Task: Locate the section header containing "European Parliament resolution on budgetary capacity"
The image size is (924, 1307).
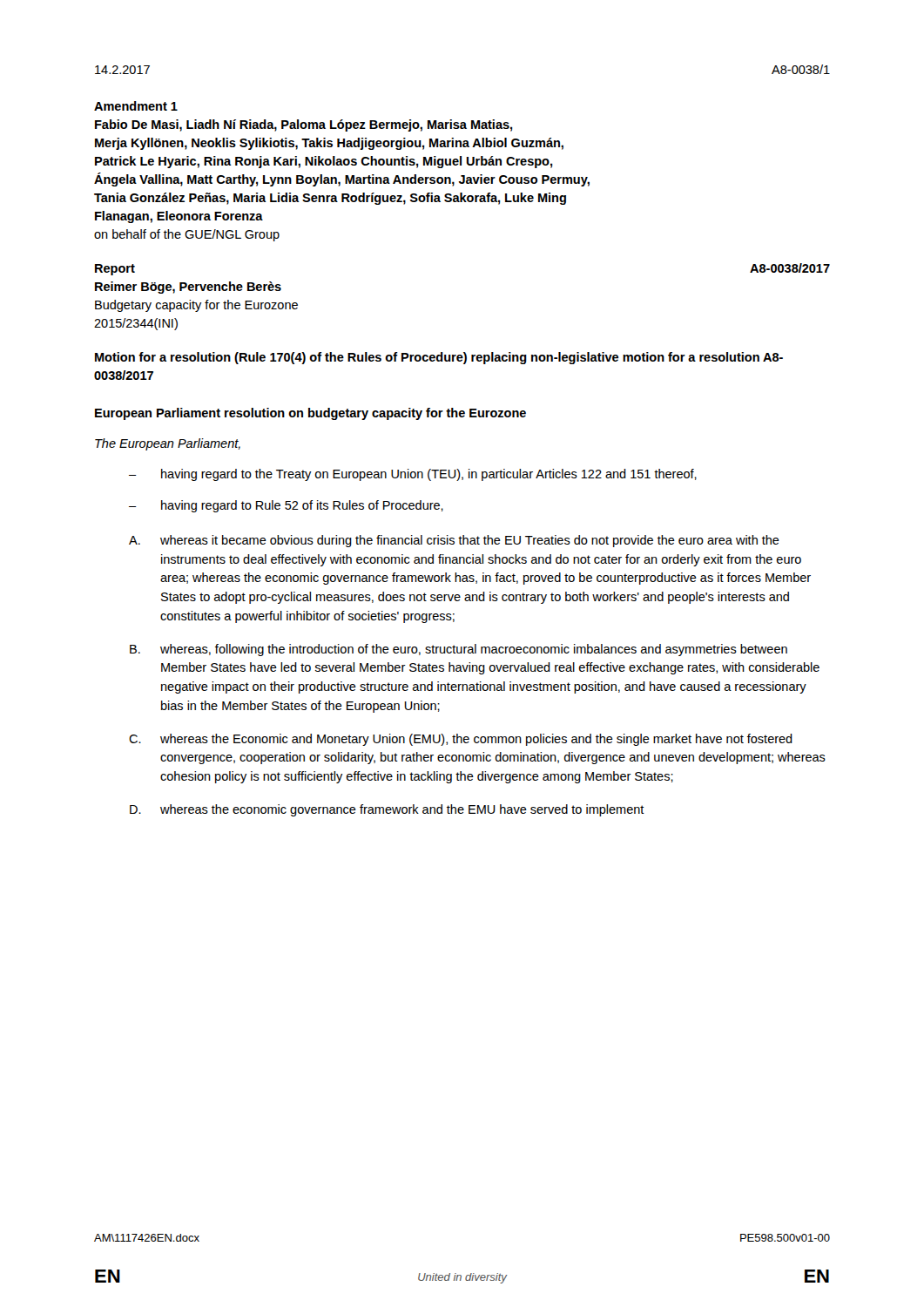Action: 310,413
